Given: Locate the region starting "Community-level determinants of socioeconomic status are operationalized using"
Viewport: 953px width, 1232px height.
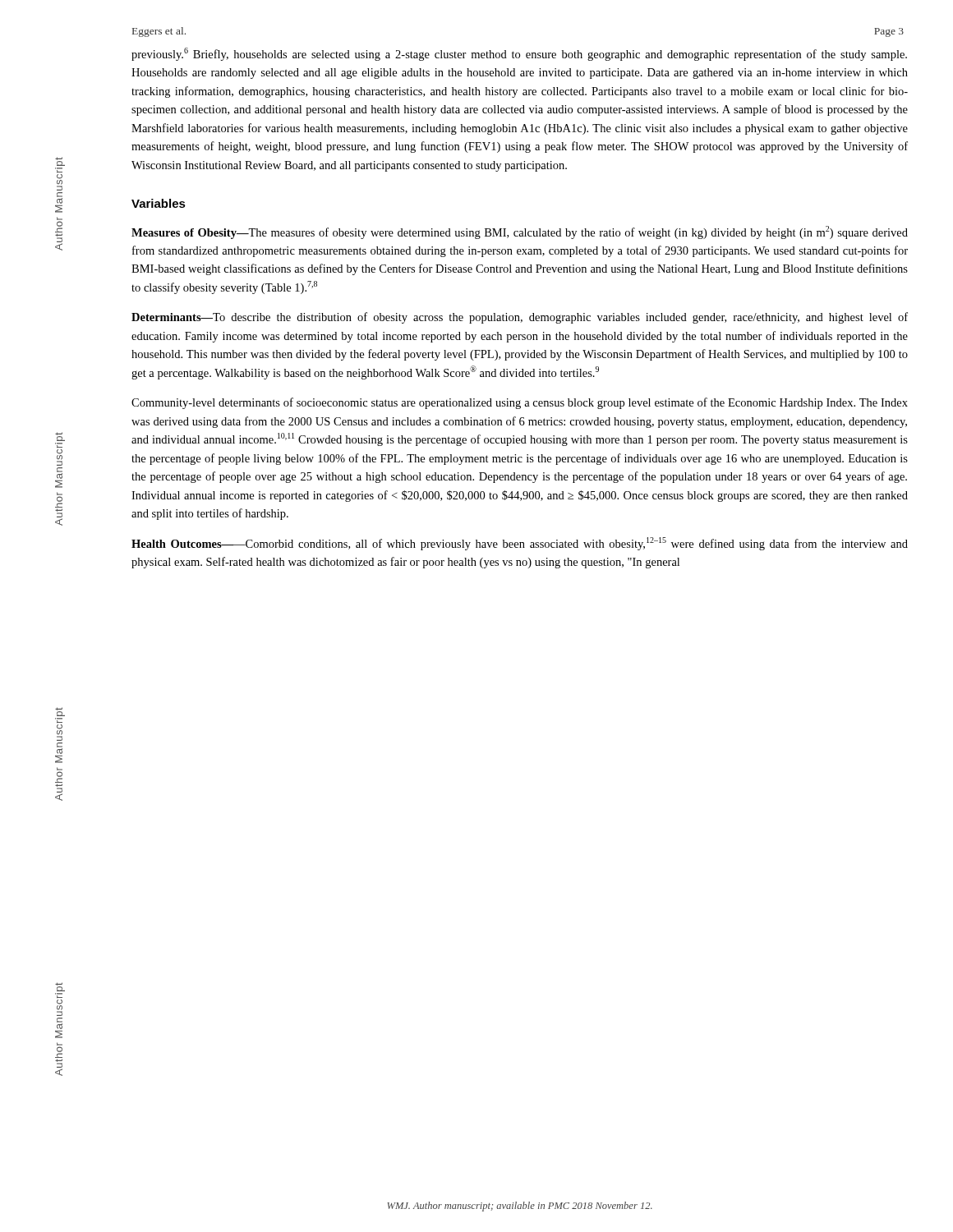Looking at the screenshot, I should pyautogui.click(x=520, y=458).
